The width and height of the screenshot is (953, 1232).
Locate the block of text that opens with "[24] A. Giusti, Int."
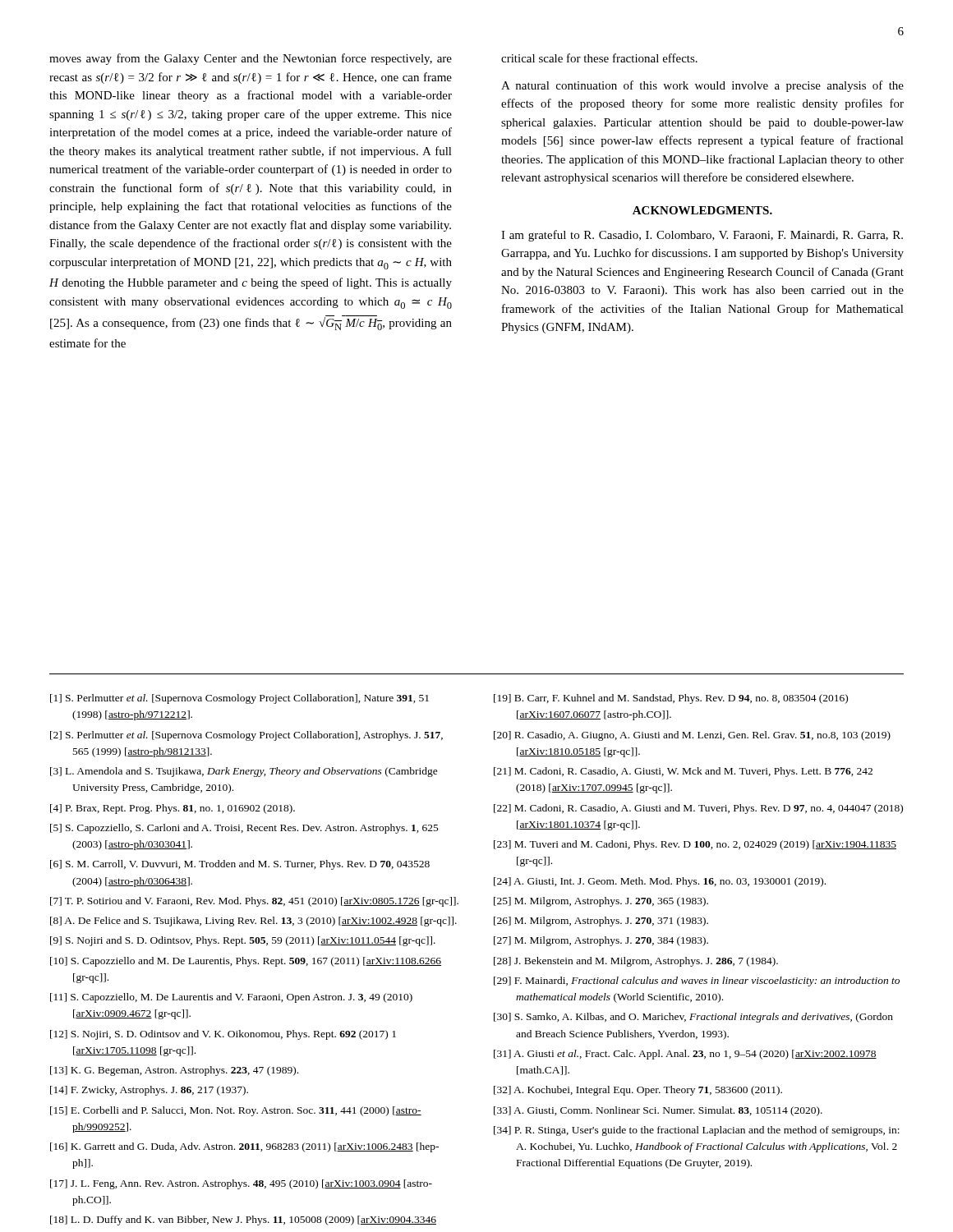[x=660, y=881]
